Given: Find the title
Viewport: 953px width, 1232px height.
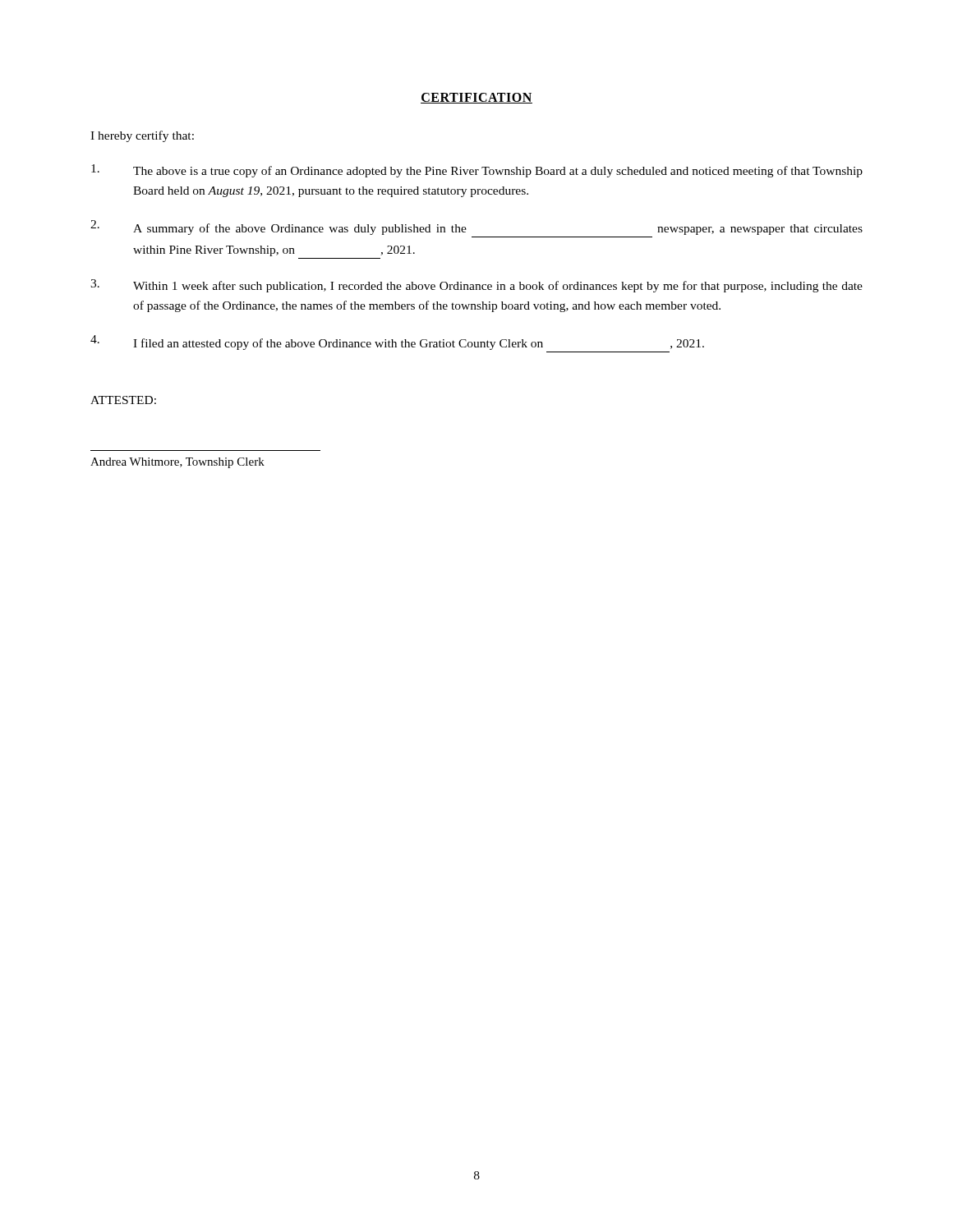Looking at the screenshot, I should point(476,97).
